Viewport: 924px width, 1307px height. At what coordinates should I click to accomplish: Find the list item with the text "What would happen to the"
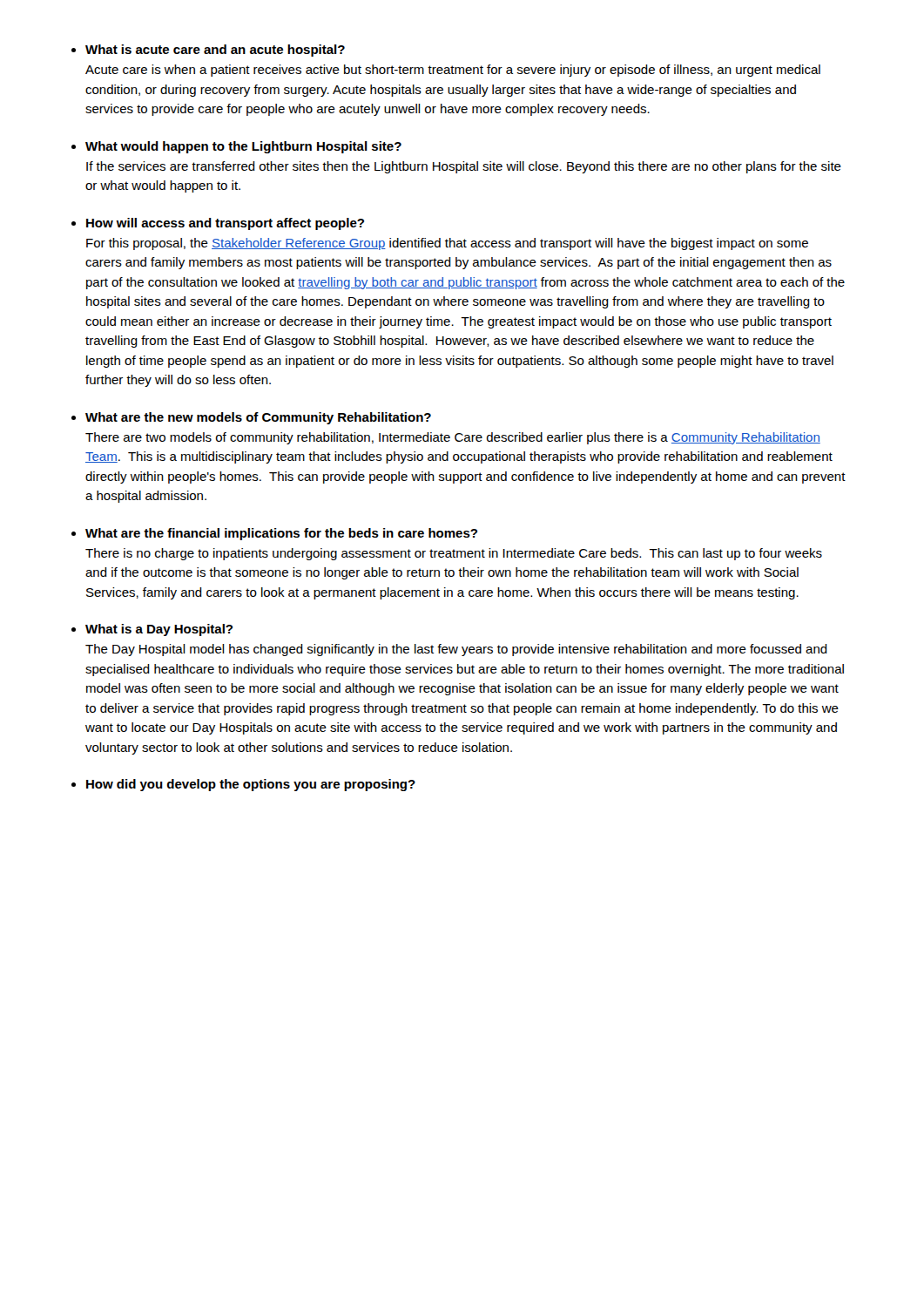(466, 167)
